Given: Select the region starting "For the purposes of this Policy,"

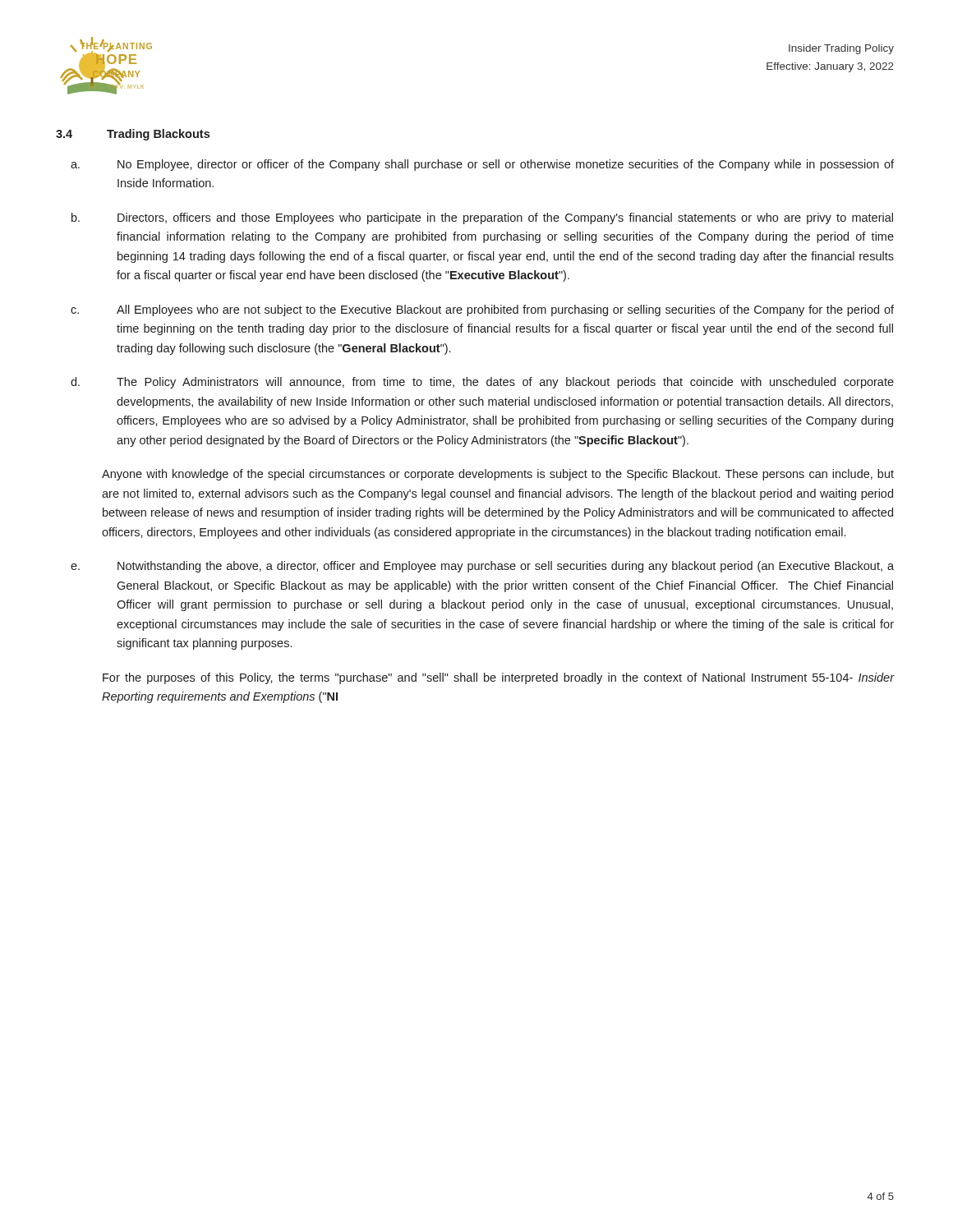Looking at the screenshot, I should [498, 687].
